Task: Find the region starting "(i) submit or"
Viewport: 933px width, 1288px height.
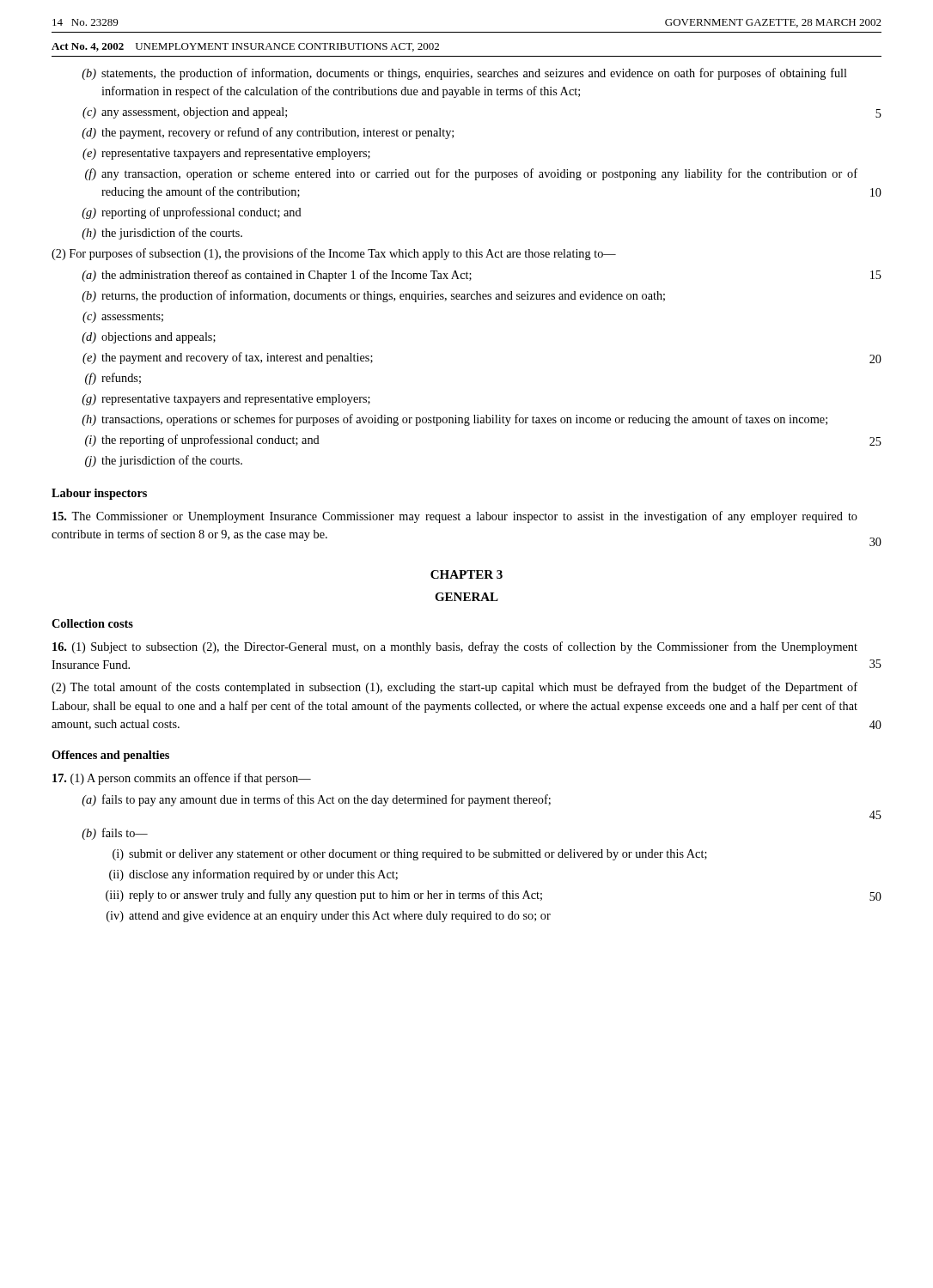Action: pos(489,854)
